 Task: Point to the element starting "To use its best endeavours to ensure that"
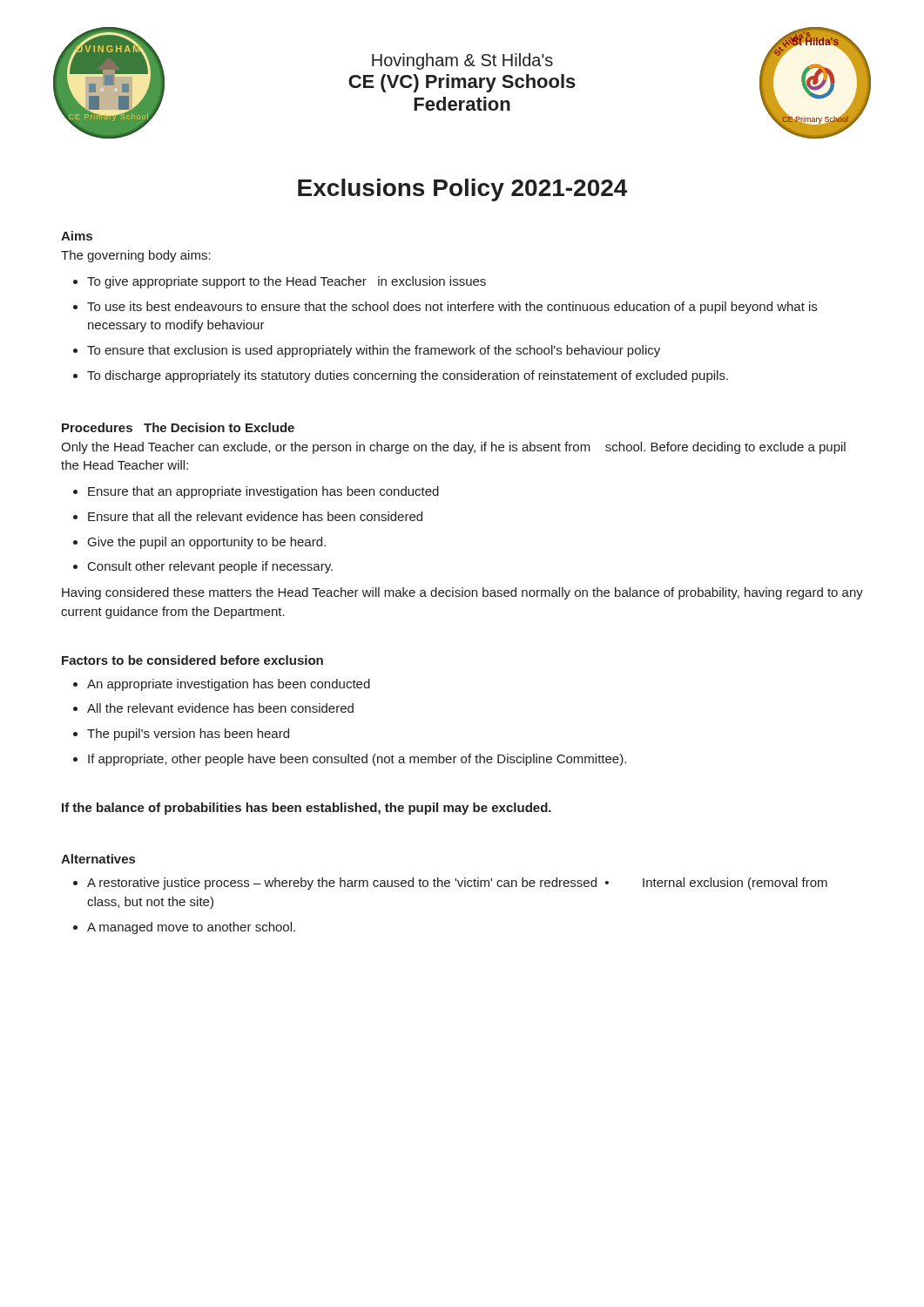pyautogui.click(x=452, y=315)
